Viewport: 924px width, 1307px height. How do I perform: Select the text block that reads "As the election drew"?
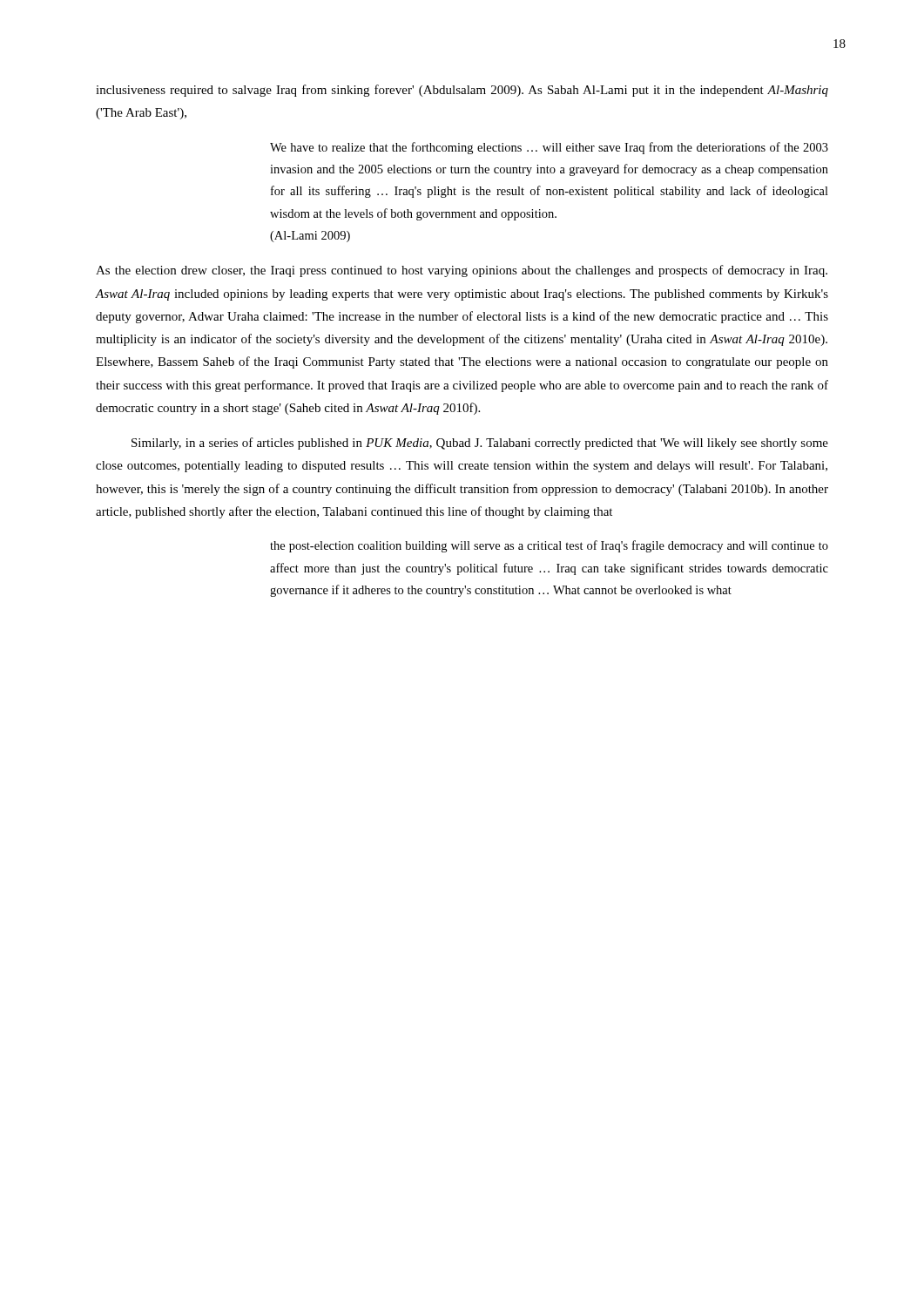tap(462, 339)
